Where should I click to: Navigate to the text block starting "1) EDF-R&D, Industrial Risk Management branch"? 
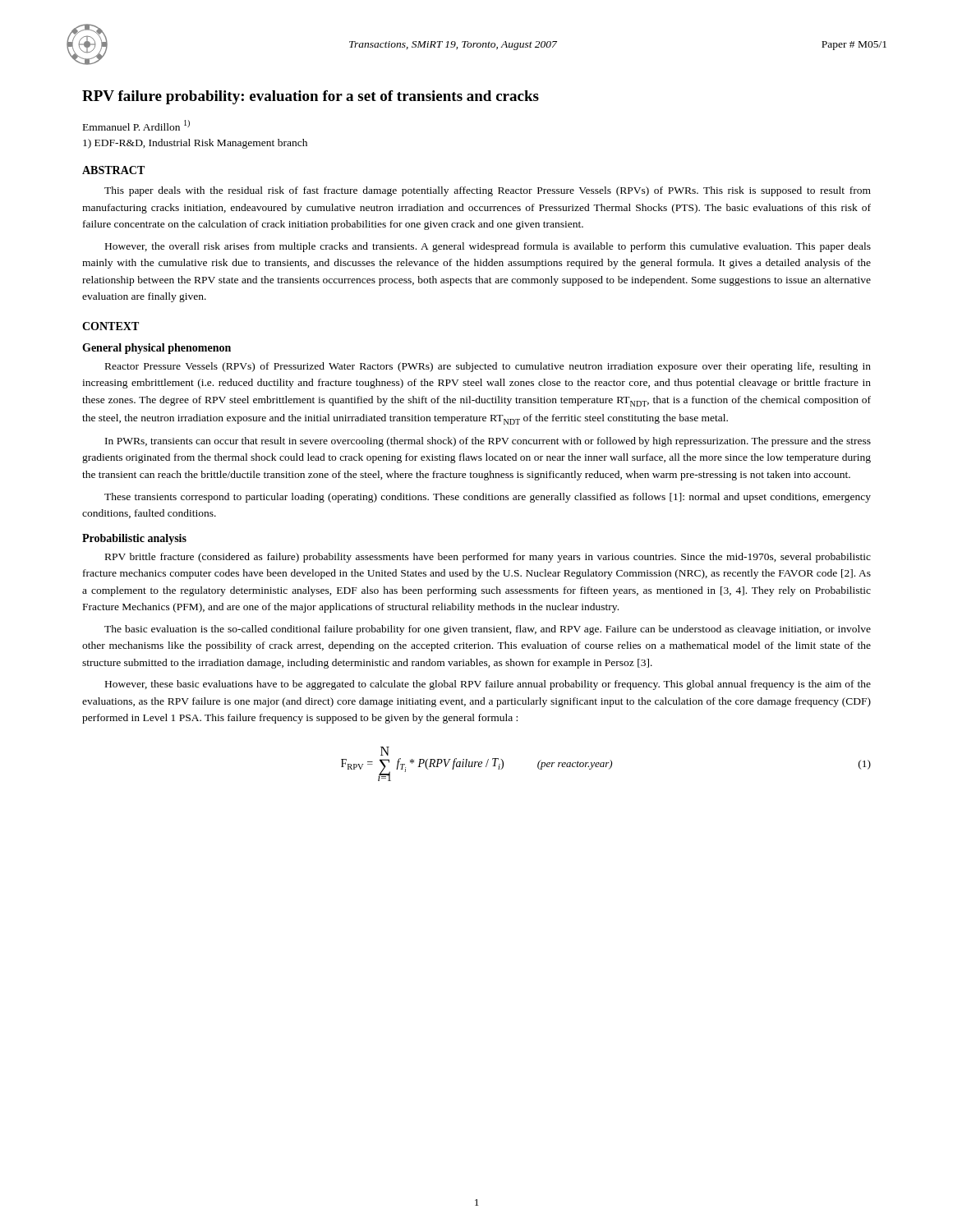click(195, 143)
